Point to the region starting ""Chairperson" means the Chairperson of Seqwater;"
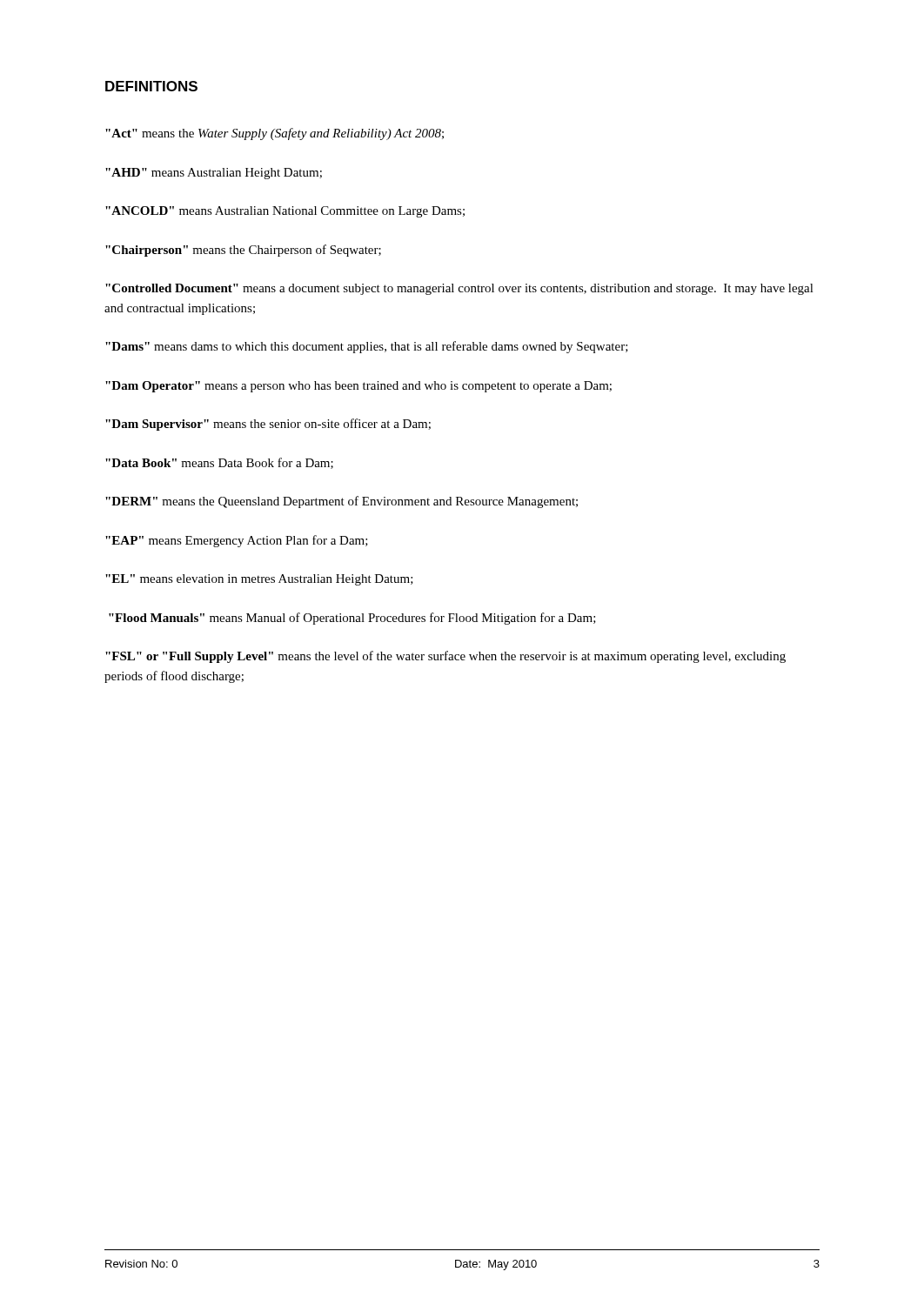The height and width of the screenshot is (1305, 924). (x=243, y=249)
